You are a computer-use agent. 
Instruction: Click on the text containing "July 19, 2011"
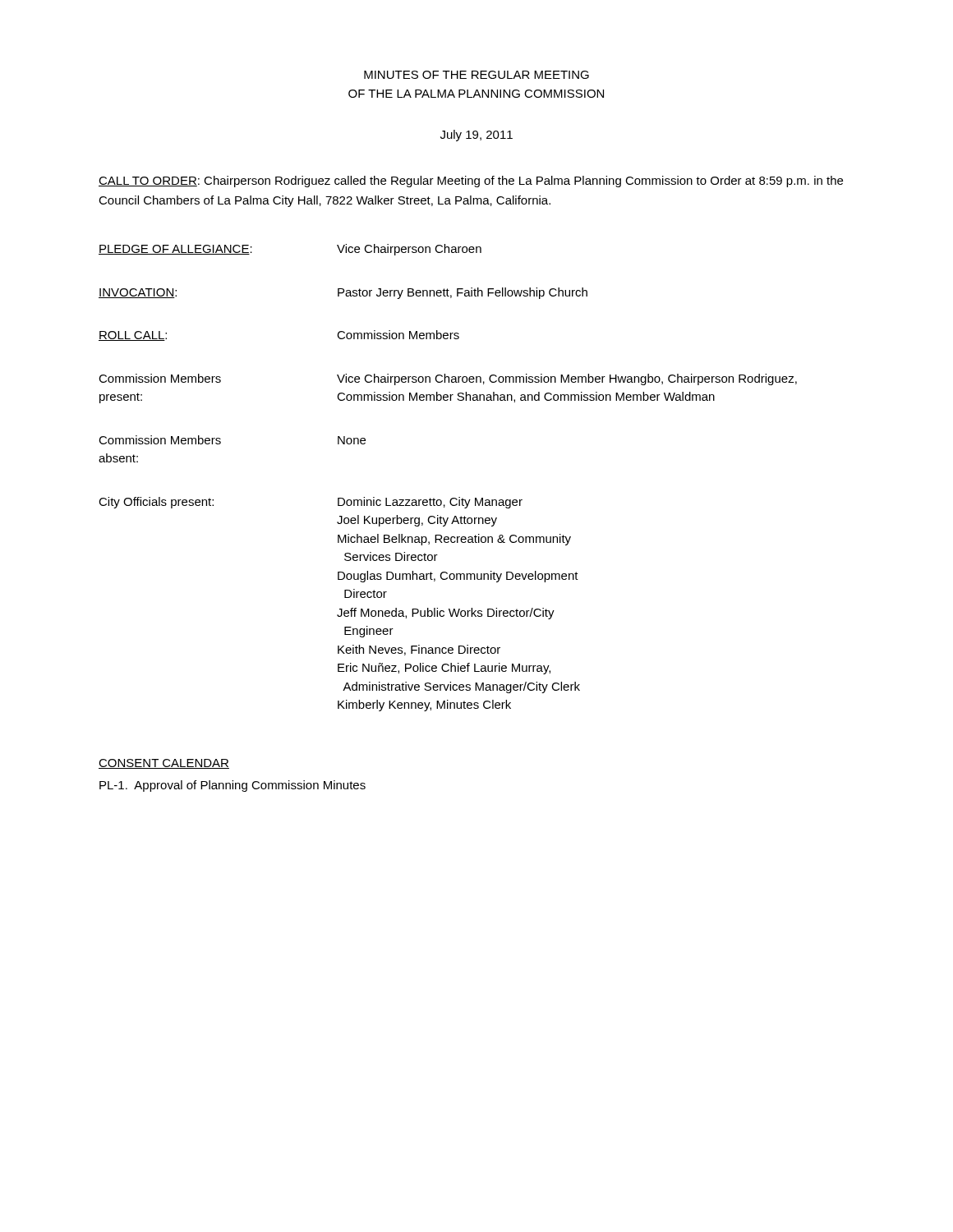[x=476, y=134]
